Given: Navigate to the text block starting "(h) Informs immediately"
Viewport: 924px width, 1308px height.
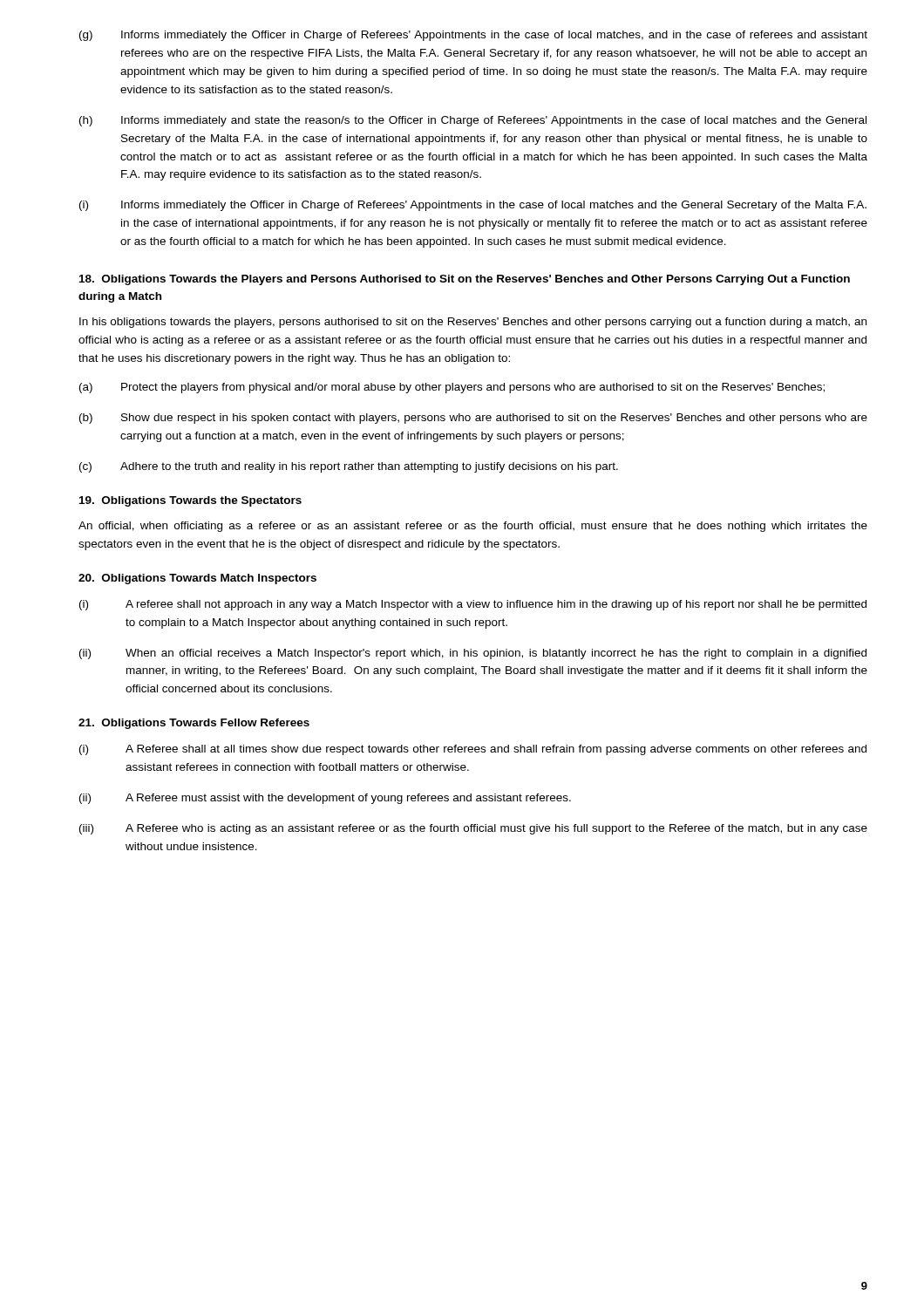Looking at the screenshot, I should pyautogui.click(x=473, y=148).
